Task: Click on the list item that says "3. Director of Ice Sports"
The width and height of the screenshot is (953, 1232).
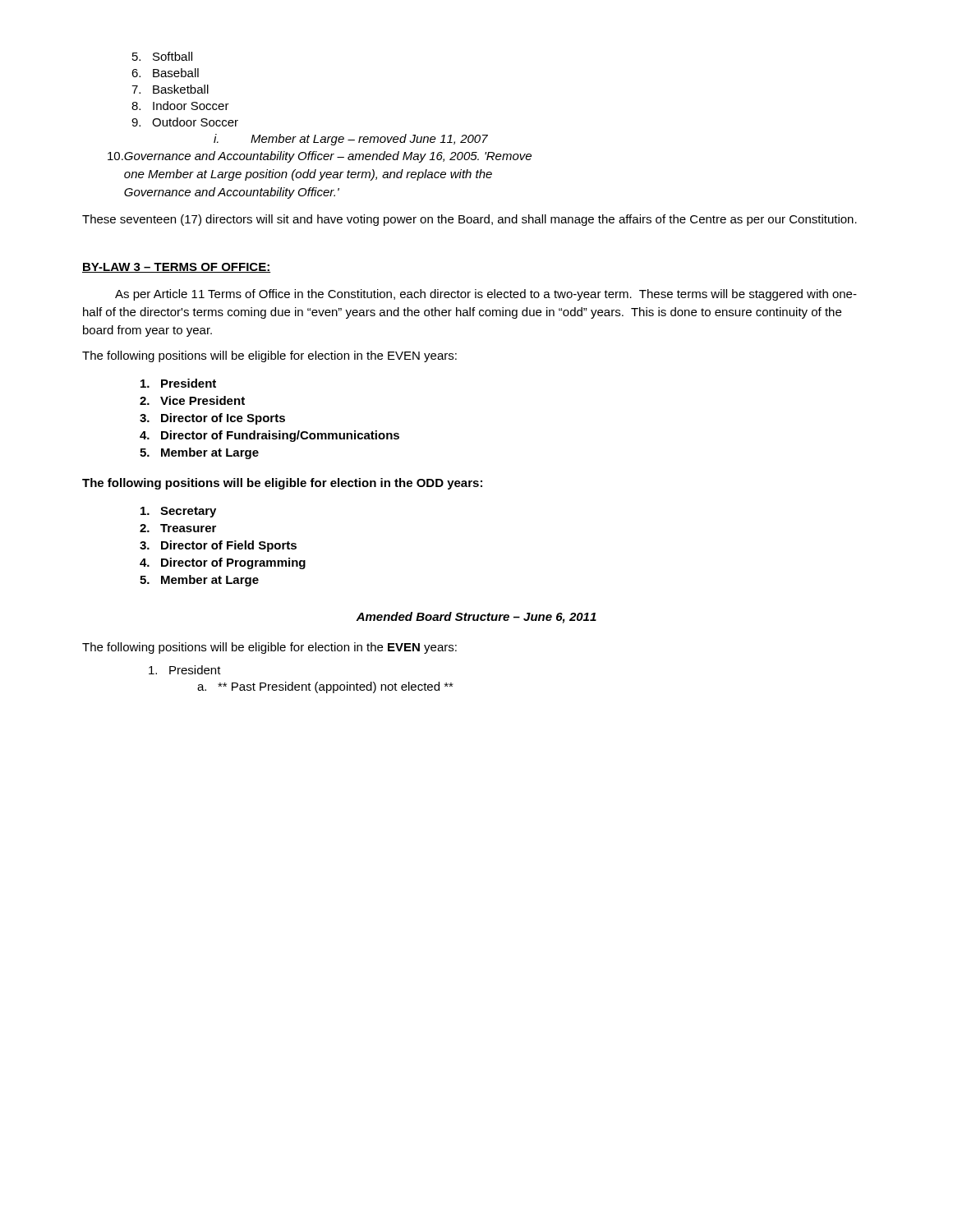Action: [x=213, y=418]
